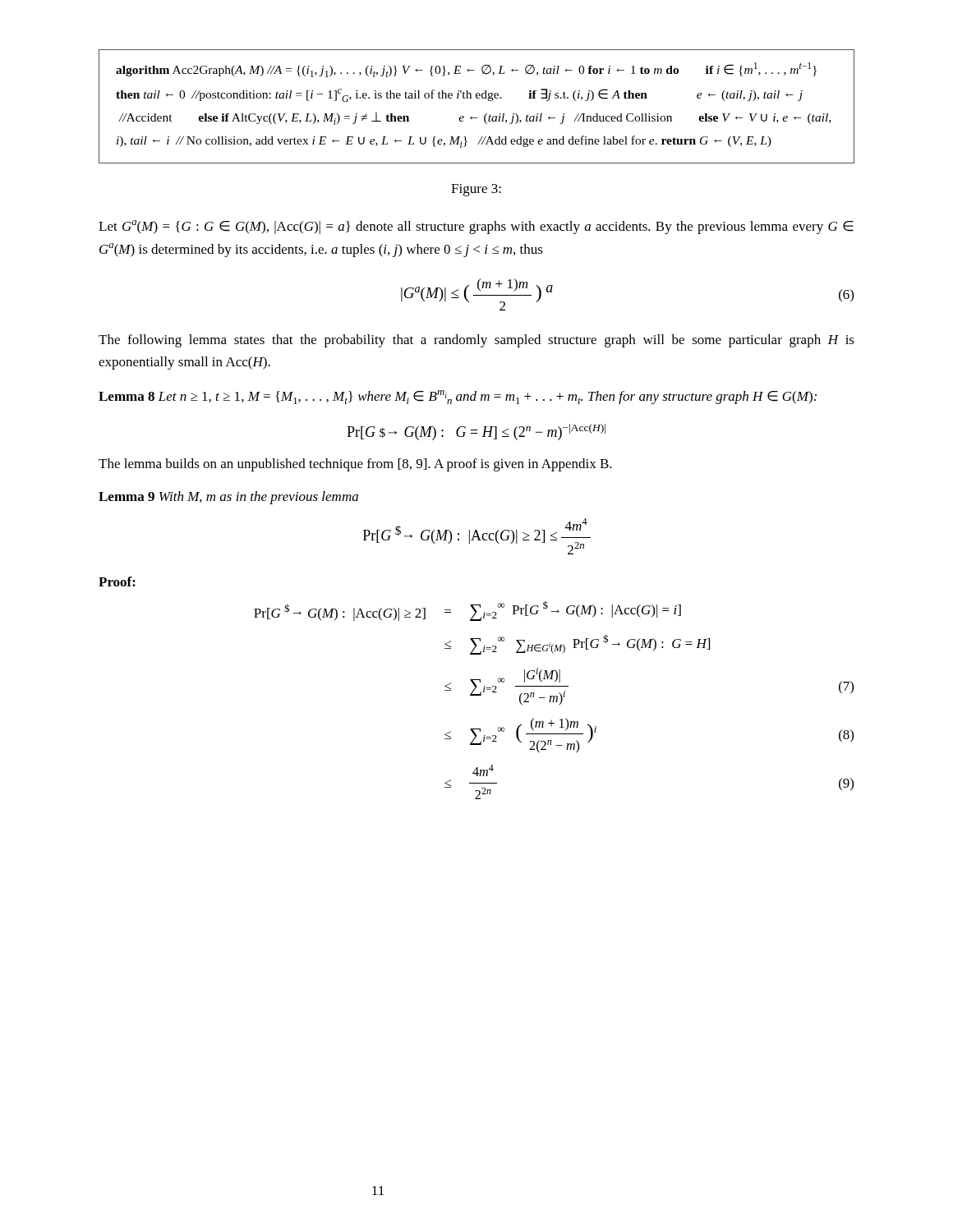
Task: Click the passage that begins "Lemma 9 With"
Action: pos(229,496)
